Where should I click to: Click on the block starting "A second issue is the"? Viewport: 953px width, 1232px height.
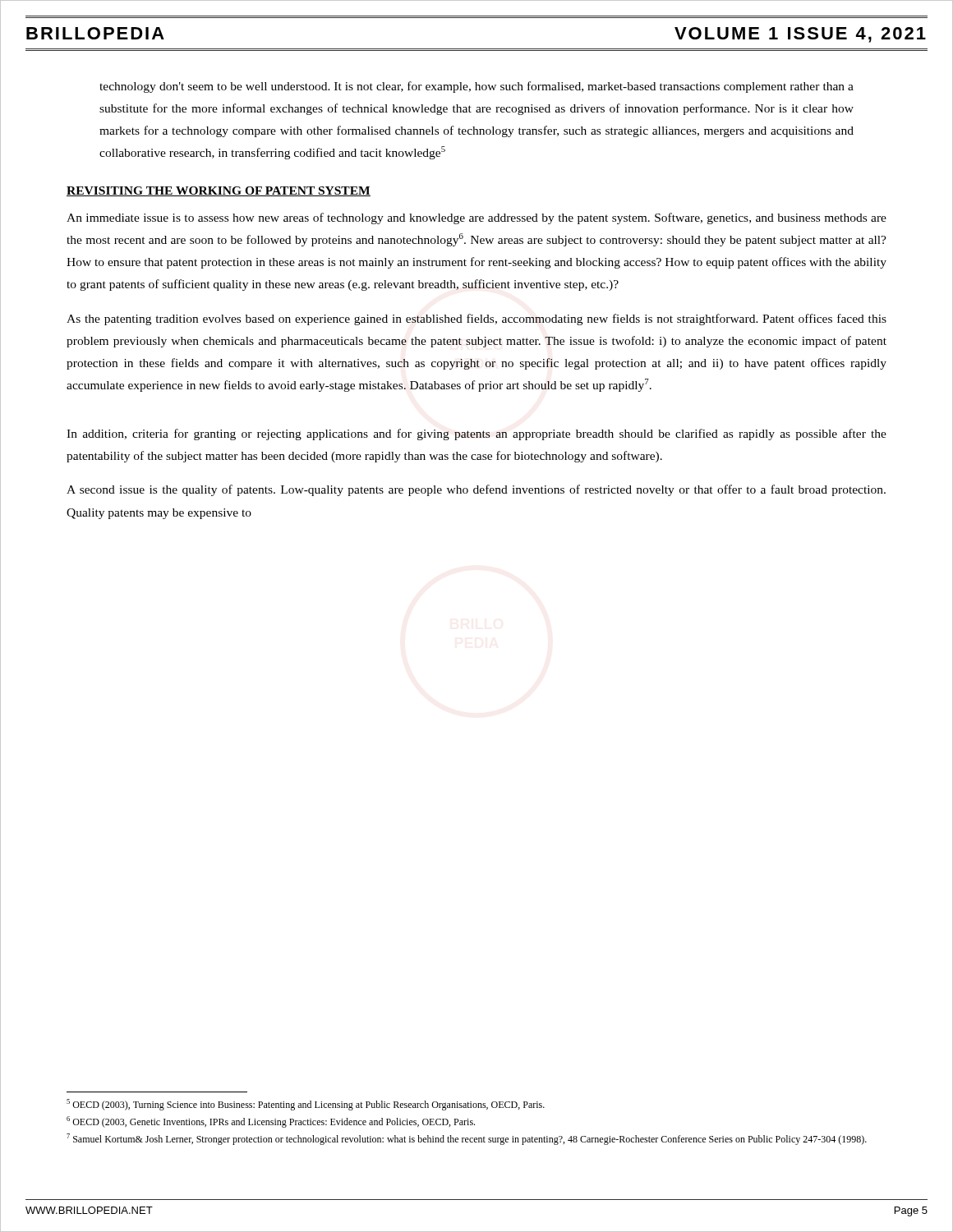(x=476, y=501)
